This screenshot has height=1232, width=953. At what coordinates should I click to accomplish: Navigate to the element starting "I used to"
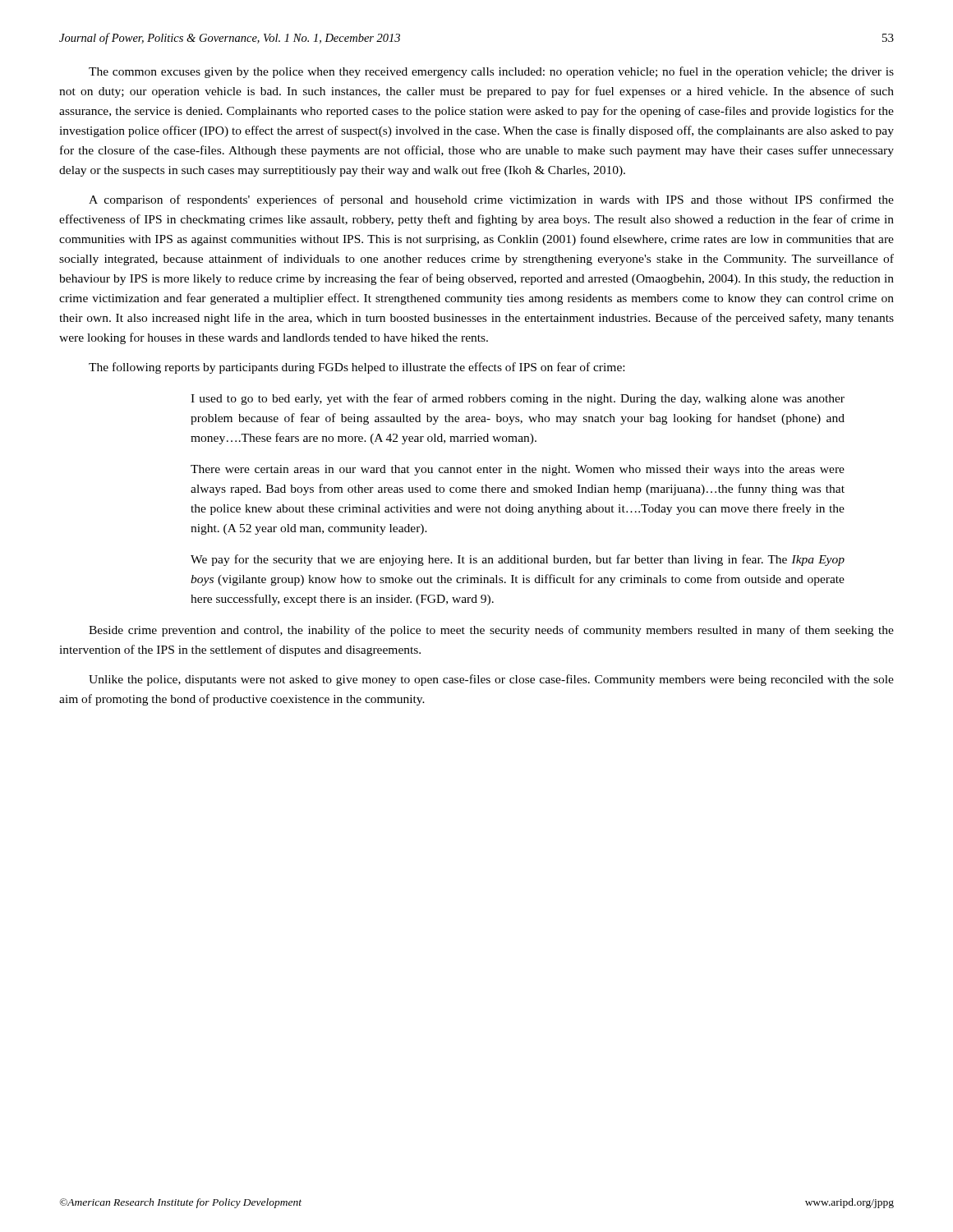[518, 418]
